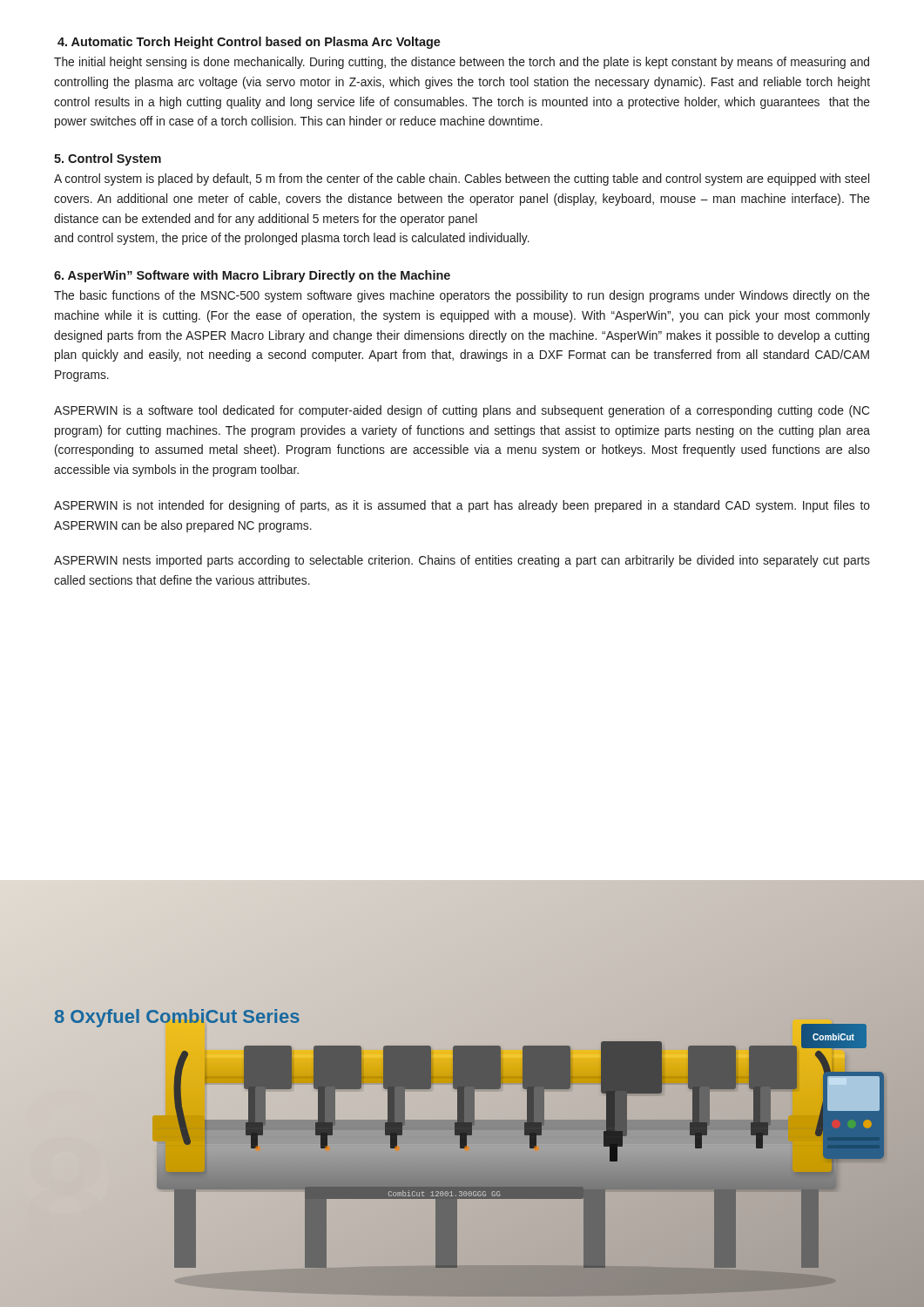
Task: Click on the text starting "4. Automatic Torch Height Control based on Plasma"
Action: [247, 42]
